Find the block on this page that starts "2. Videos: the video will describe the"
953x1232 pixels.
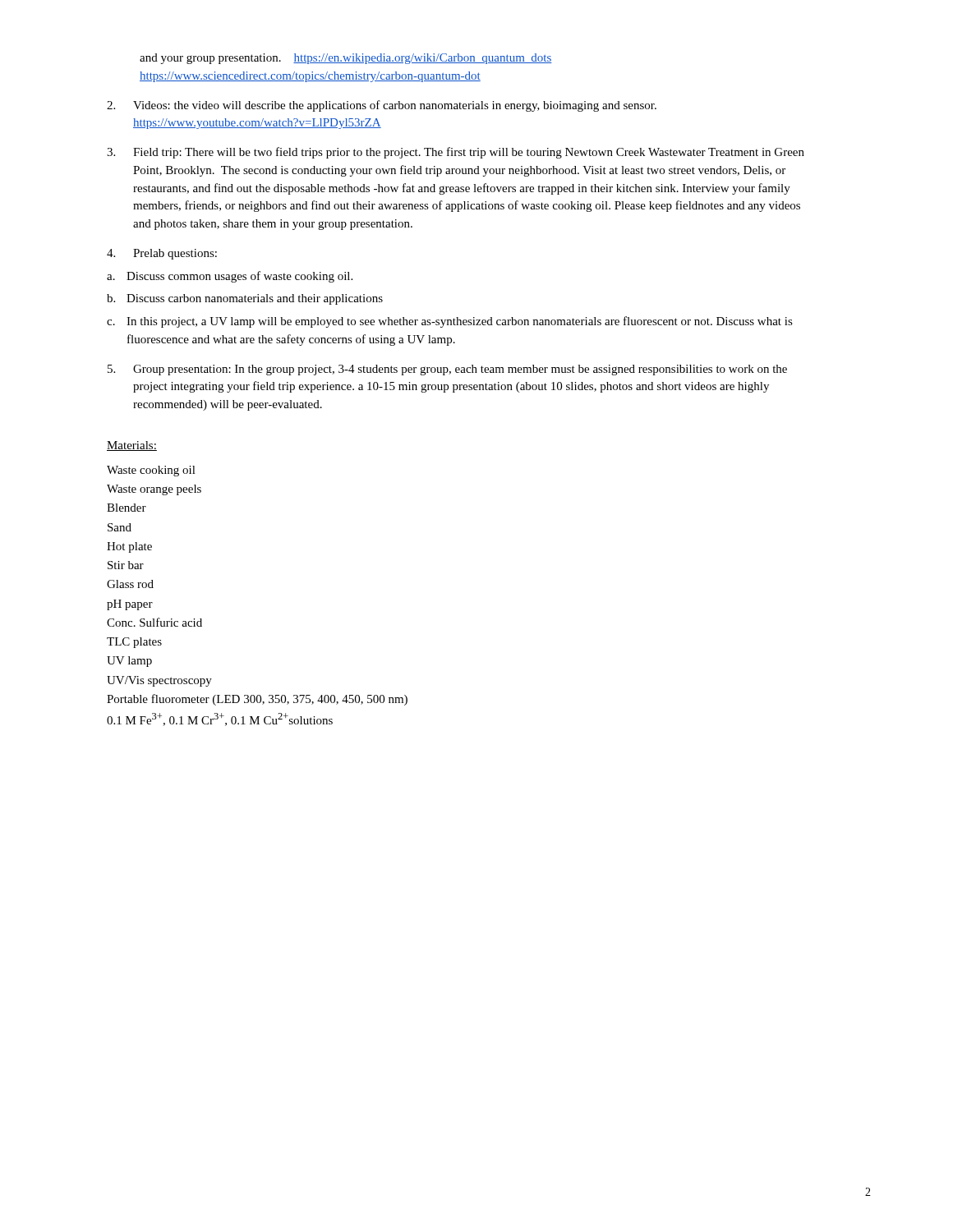pyautogui.click(x=460, y=114)
